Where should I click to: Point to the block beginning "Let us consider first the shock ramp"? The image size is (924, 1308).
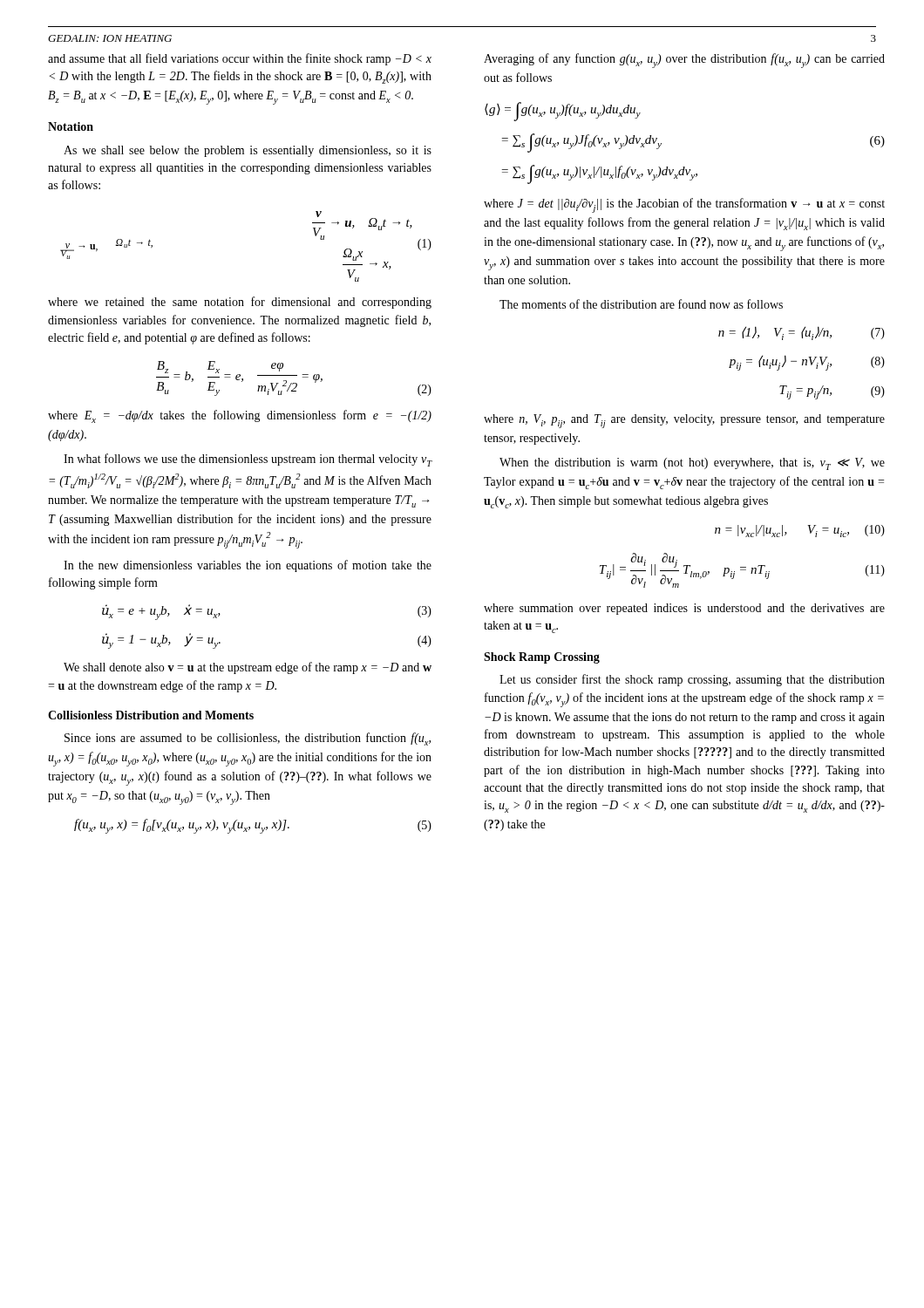[x=684, y=752]
